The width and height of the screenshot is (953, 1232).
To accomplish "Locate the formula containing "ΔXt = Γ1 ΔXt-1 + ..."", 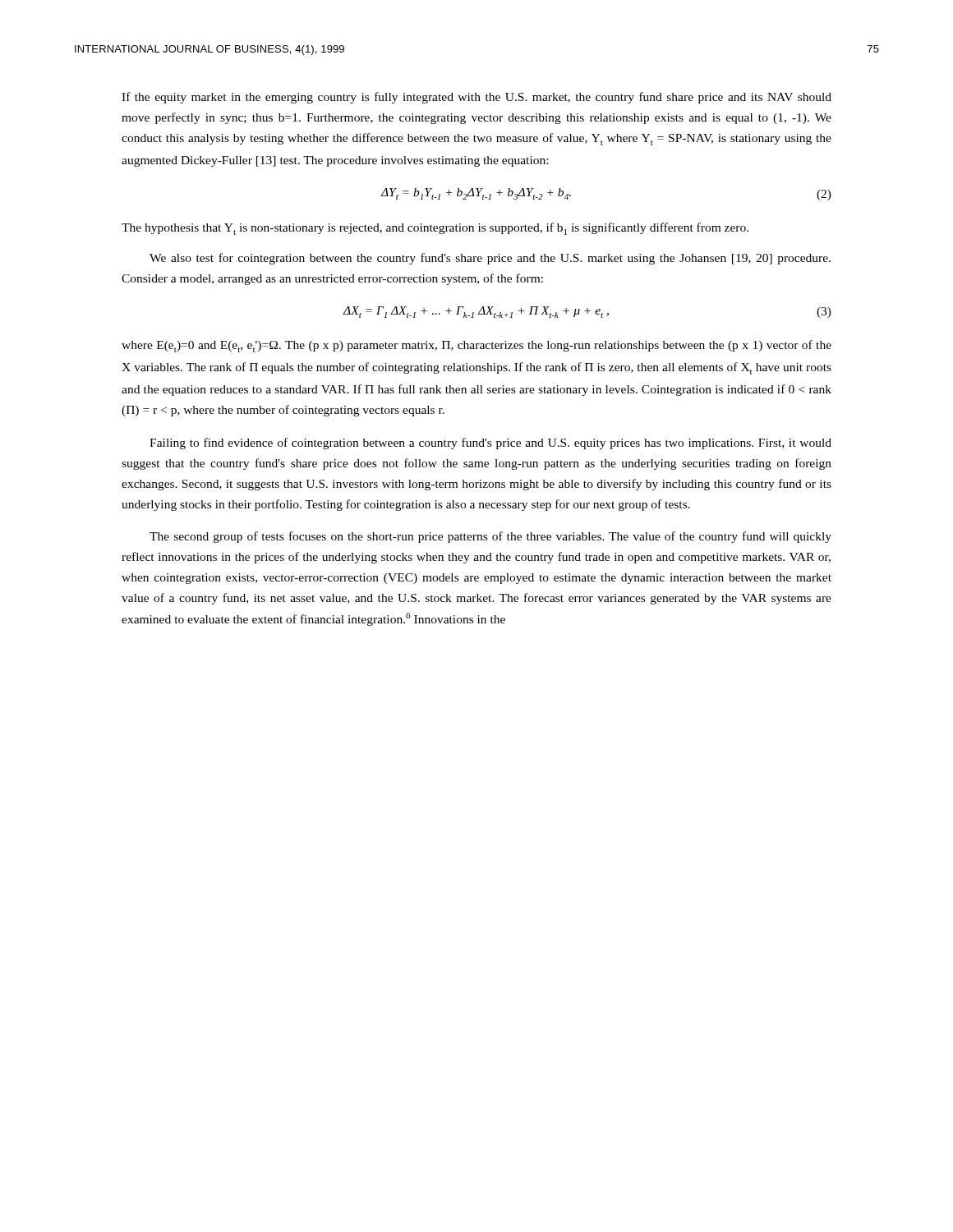I will (587, 311).
